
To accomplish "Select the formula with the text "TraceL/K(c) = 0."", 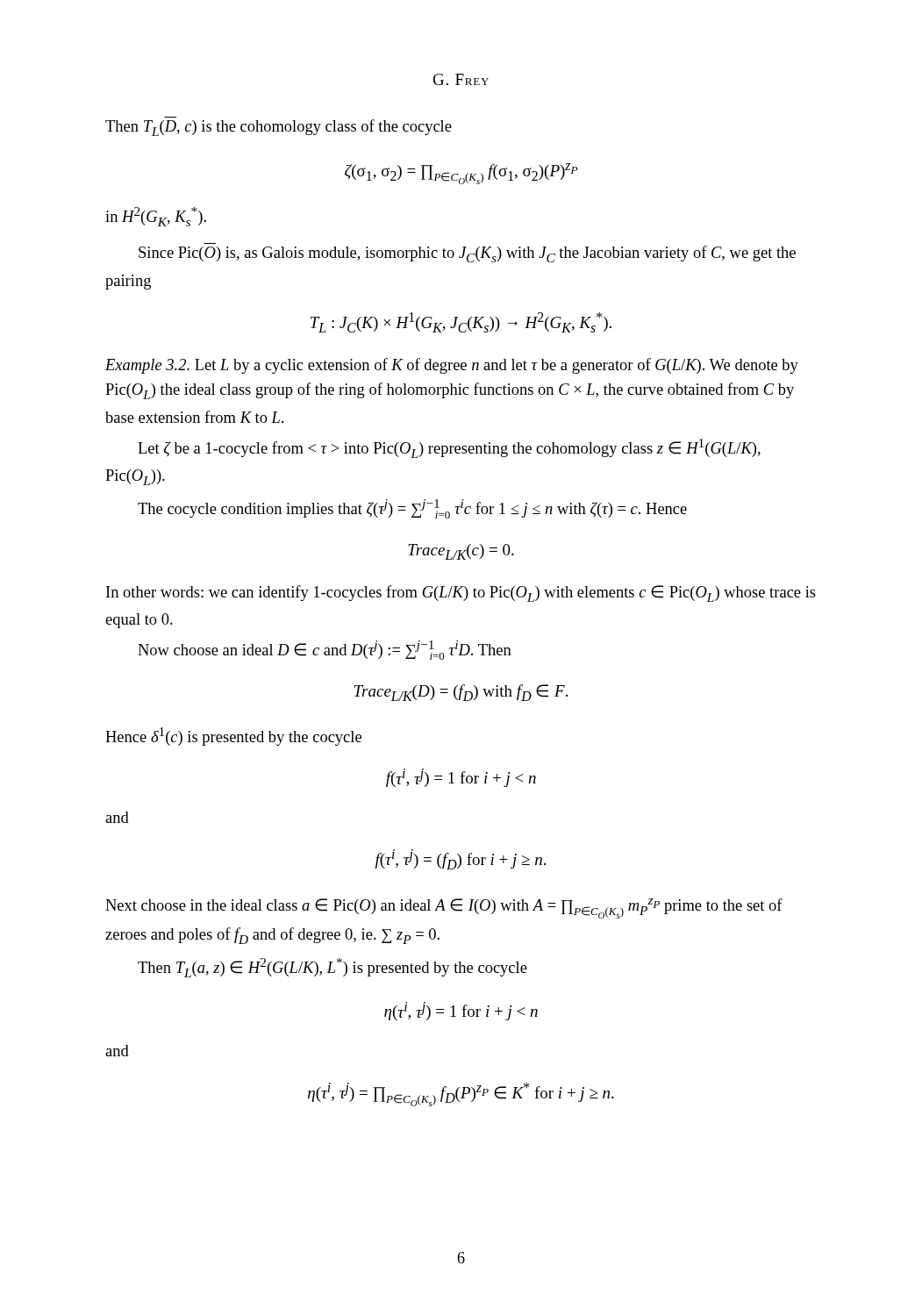I will [x=461, y=552].
